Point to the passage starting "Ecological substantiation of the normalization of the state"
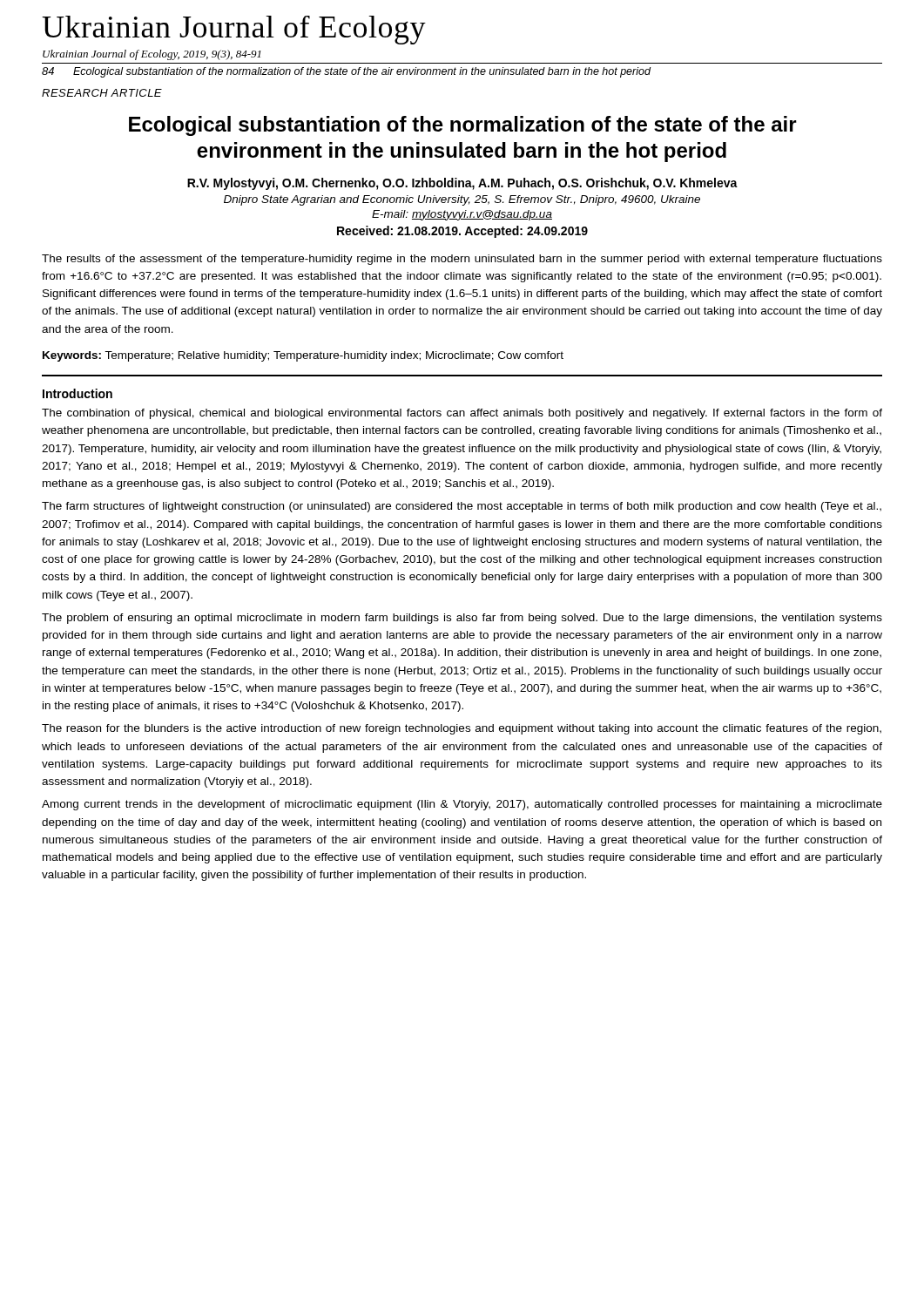This screenshot has width=924, height=1307. [x=462, y=137]
